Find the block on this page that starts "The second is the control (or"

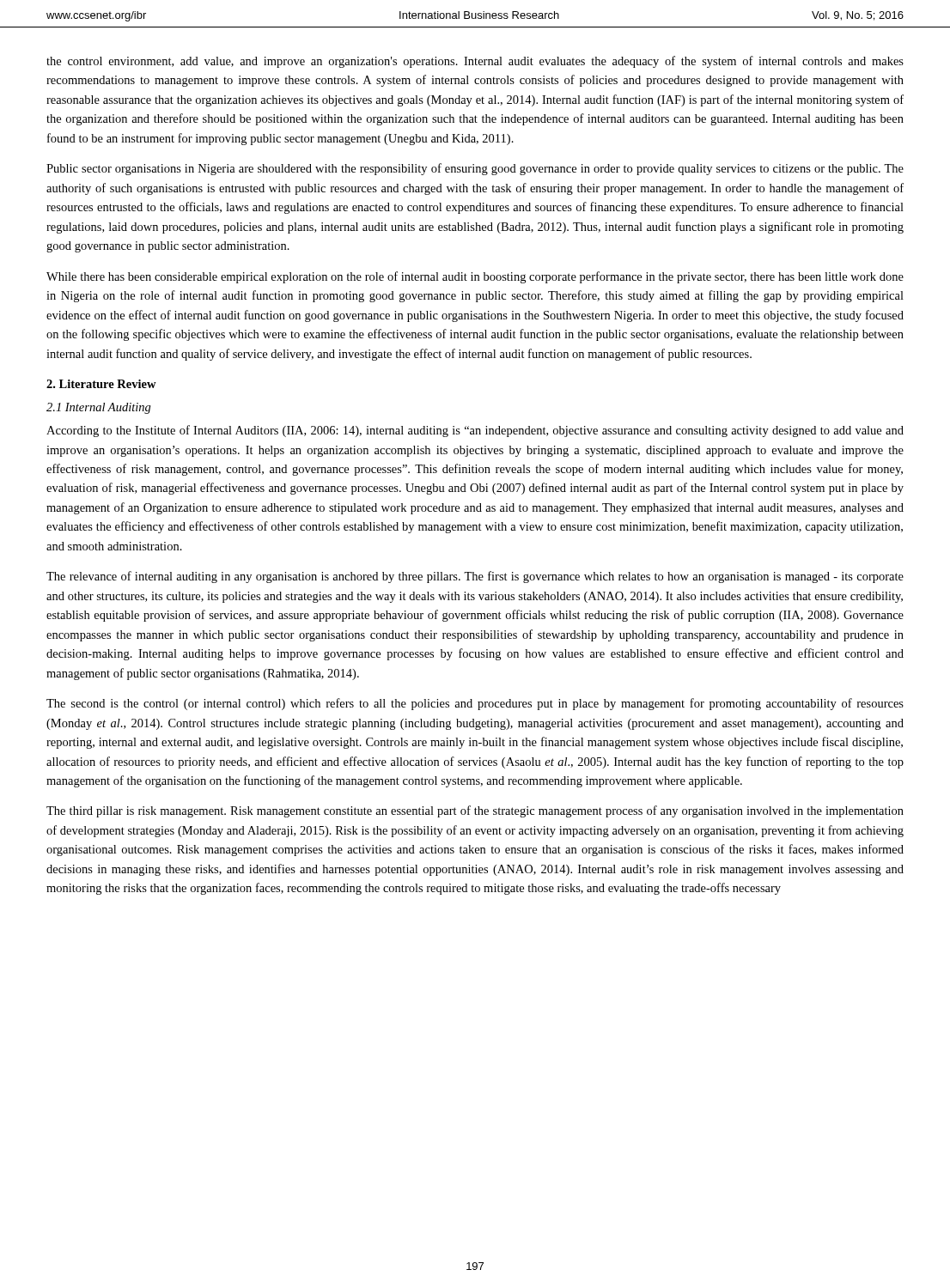(475, 742)
